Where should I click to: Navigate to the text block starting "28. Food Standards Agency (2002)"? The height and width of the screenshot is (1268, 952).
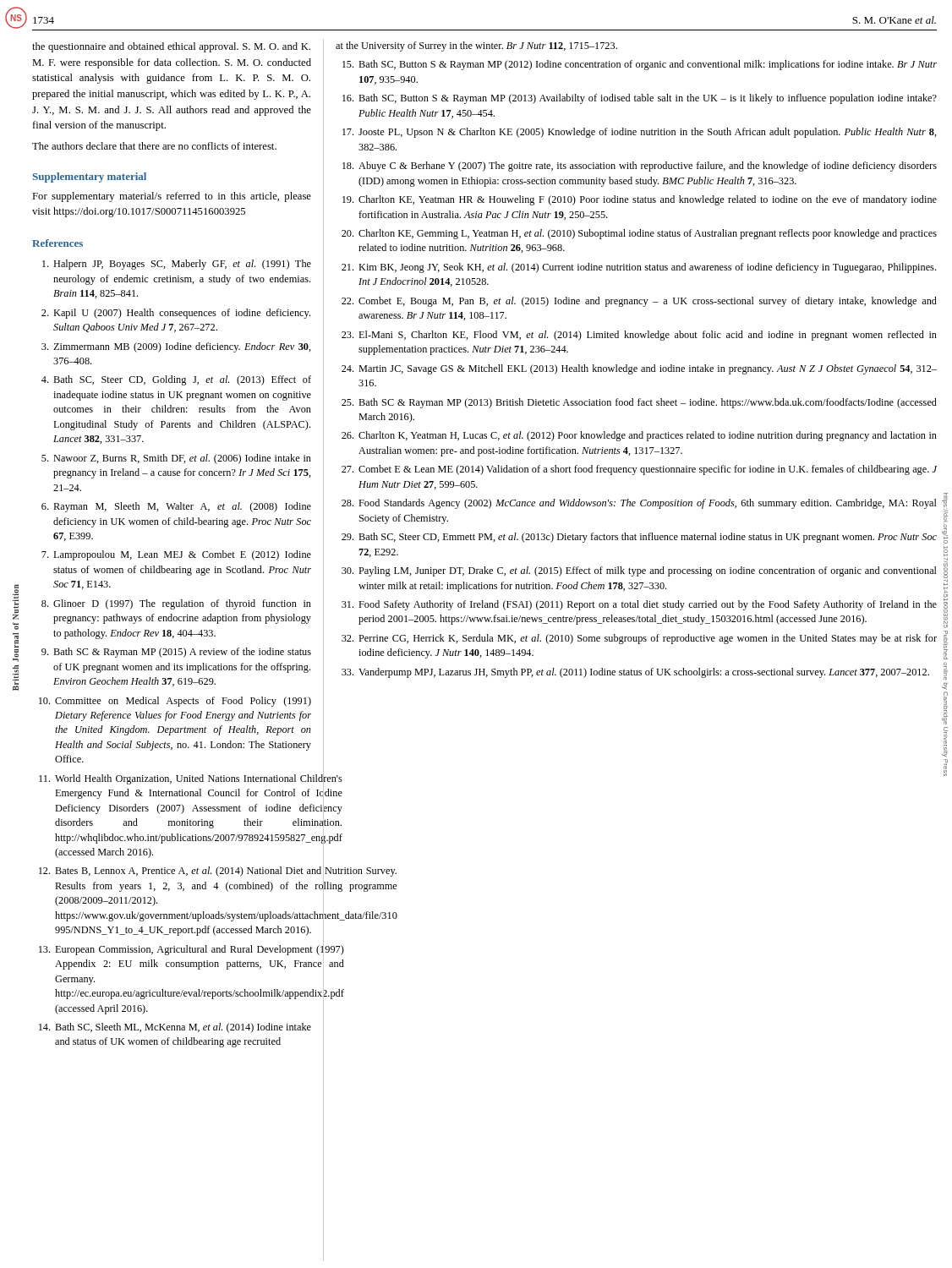[636, 511]
